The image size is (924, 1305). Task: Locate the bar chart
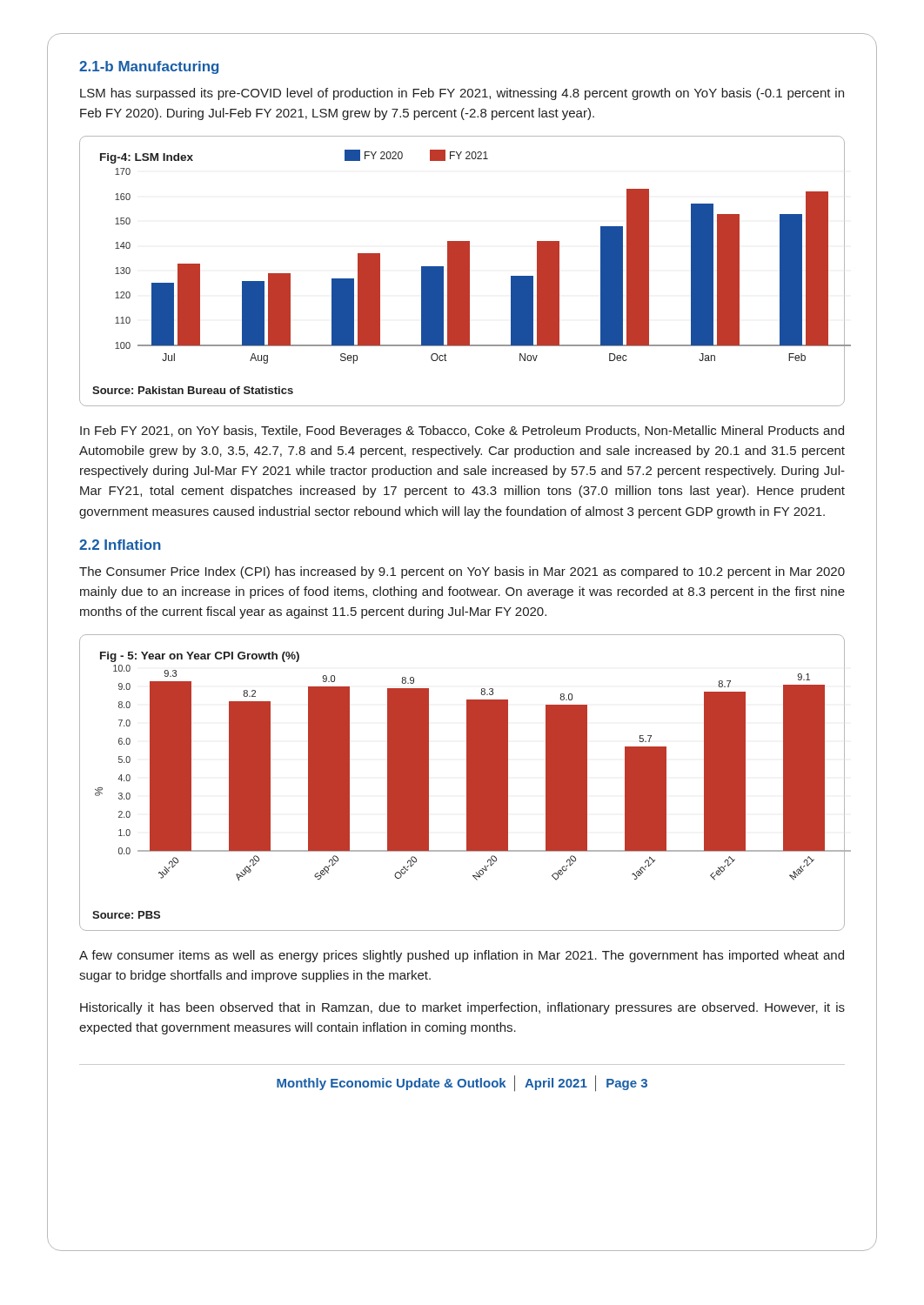[462, 782]
